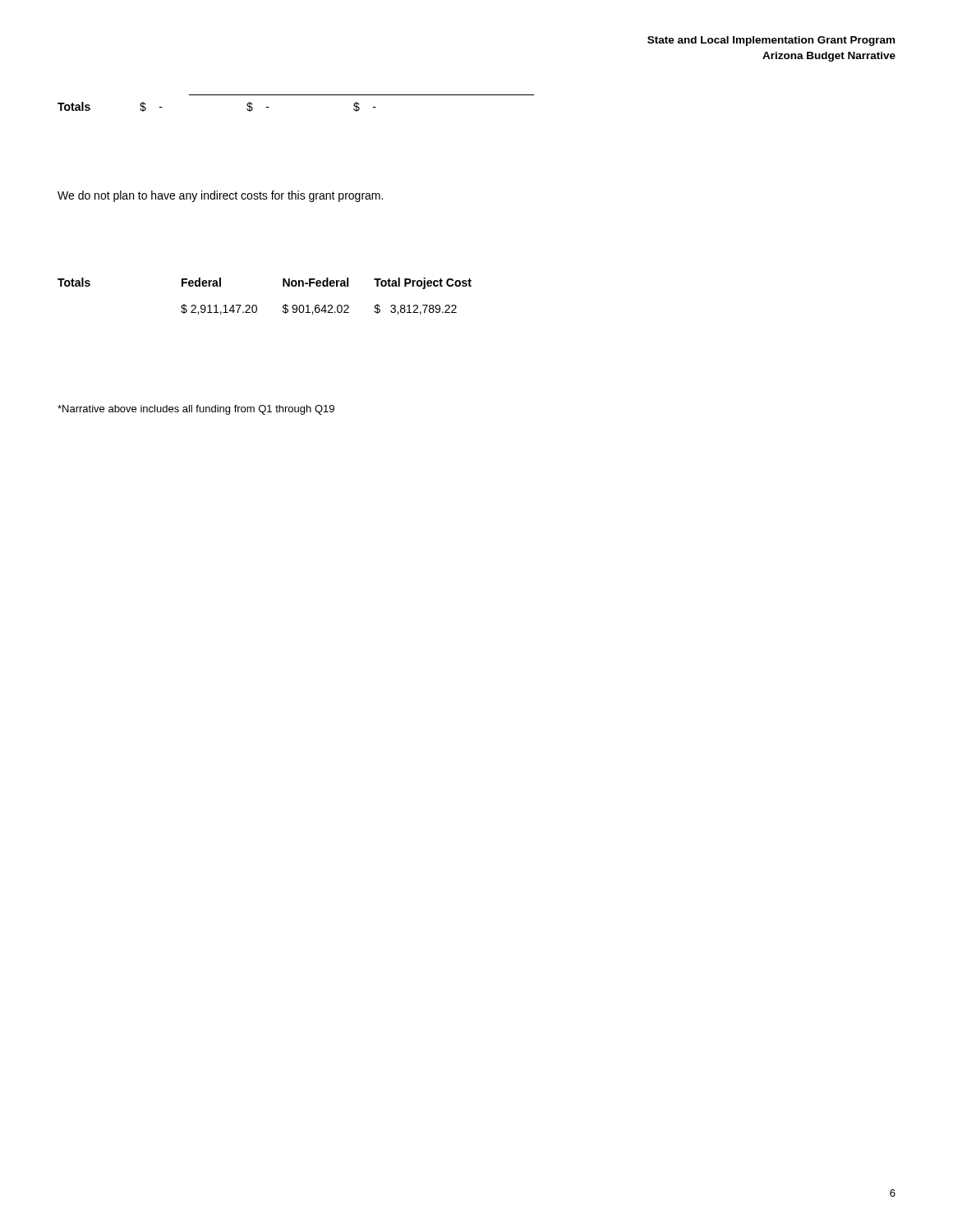Screen dimensions: 1232x953
Task: Find the block on this page that starts "We do not plan to have"
Action: [221, 195]
